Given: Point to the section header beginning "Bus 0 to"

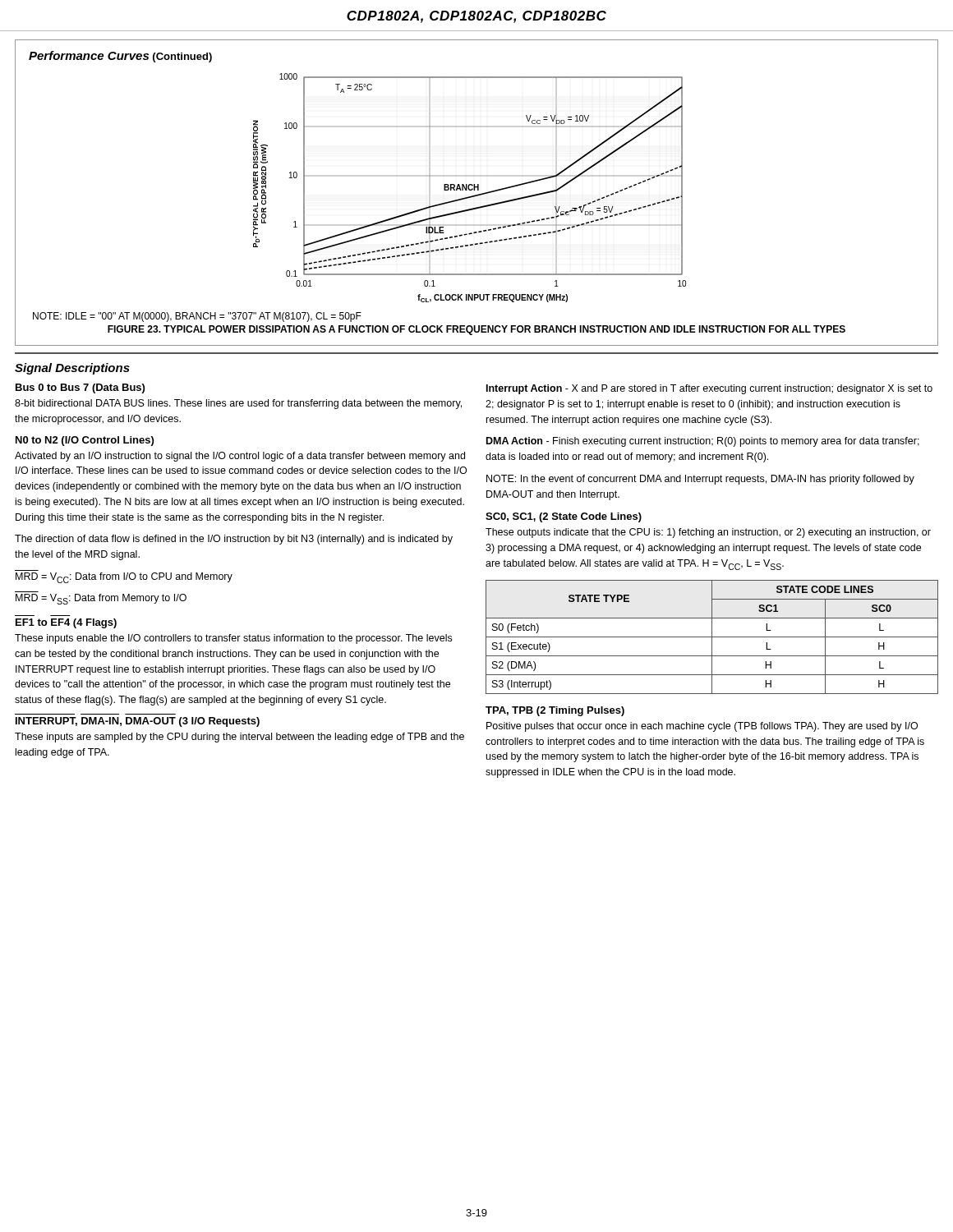Looking at the screenshot, I should [80, 387].
